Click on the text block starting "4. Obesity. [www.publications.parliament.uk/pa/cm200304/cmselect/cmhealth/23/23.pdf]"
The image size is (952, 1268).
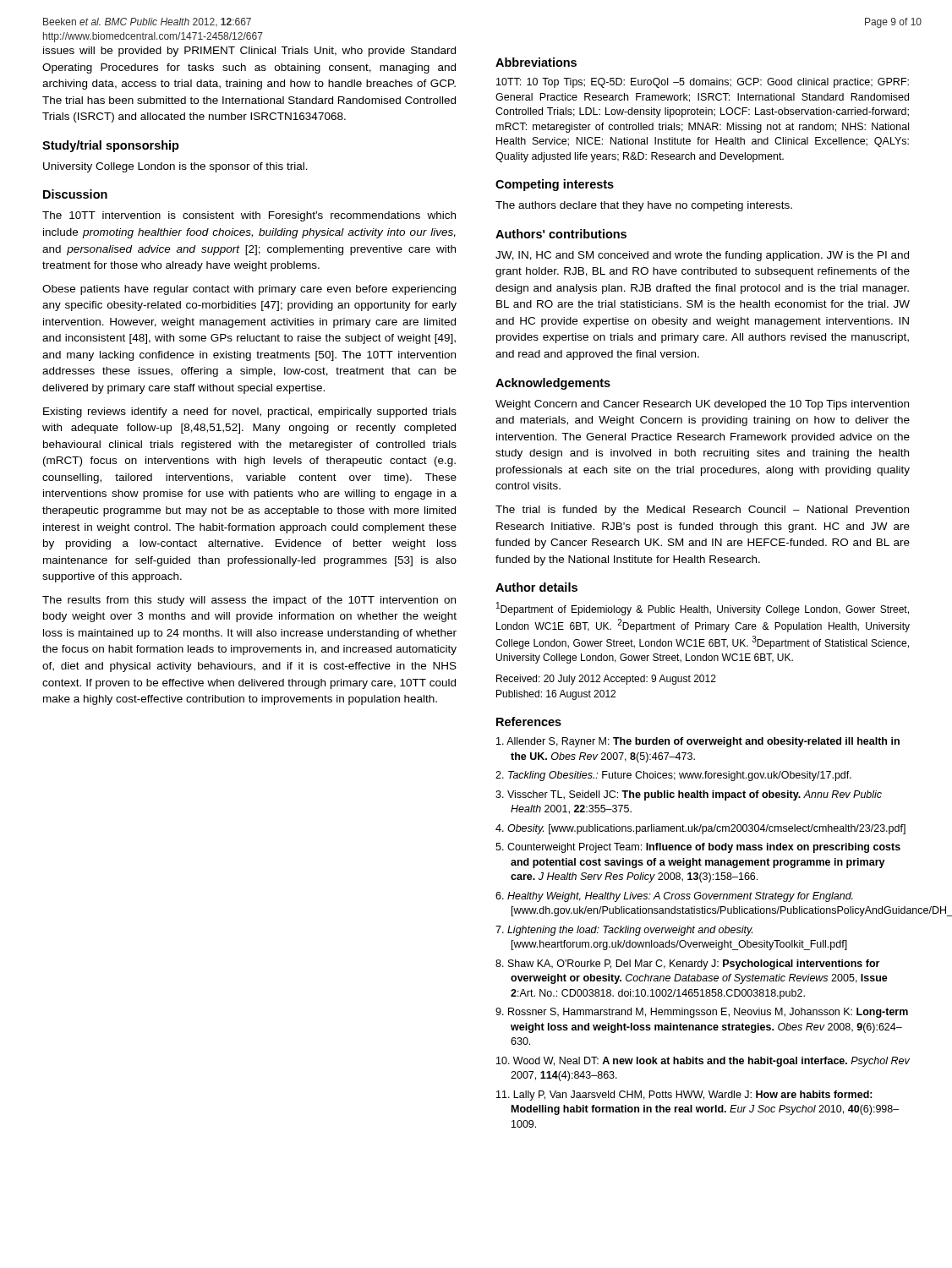pos(701,828)
